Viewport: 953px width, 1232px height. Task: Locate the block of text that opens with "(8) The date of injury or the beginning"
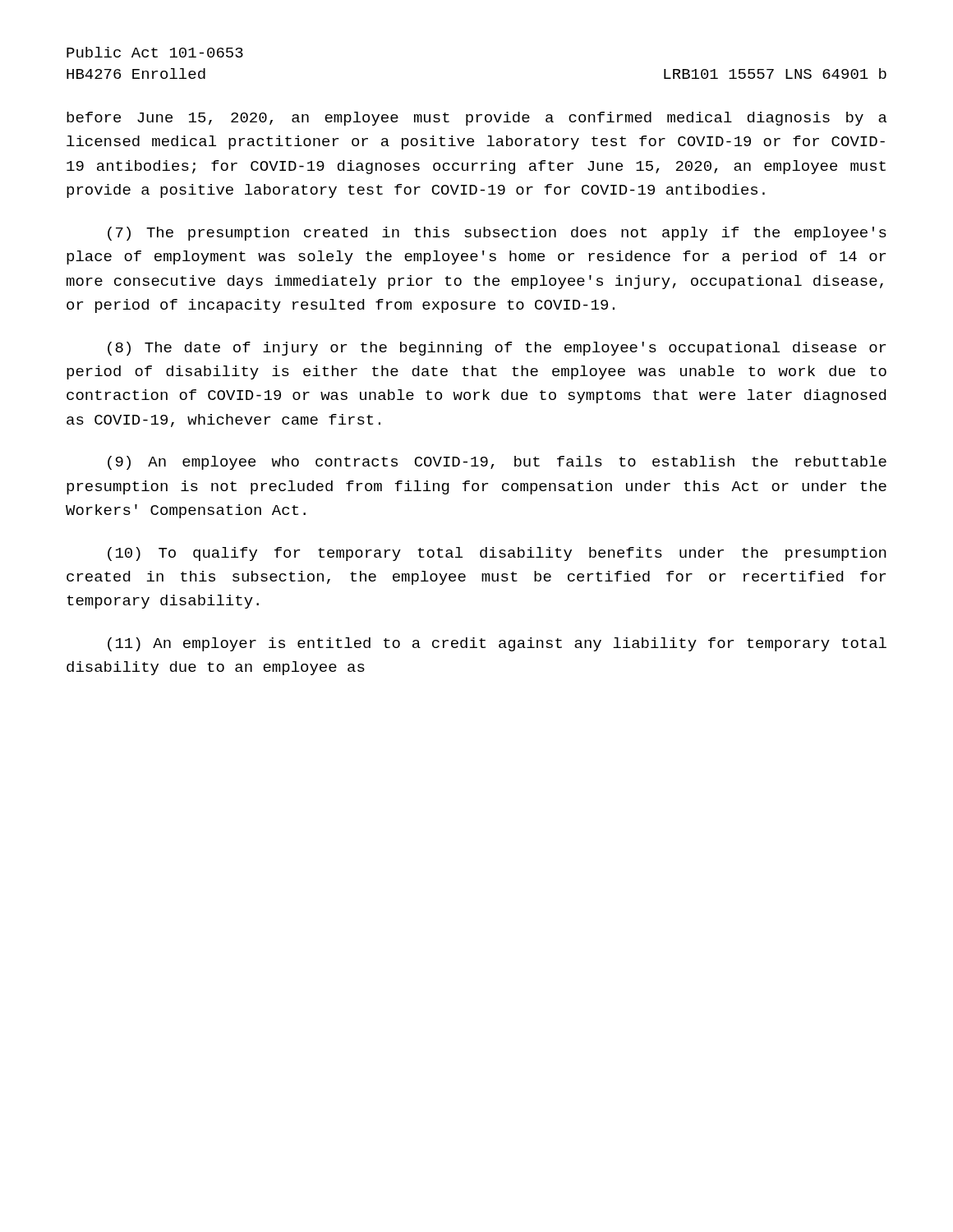point(476,384)
